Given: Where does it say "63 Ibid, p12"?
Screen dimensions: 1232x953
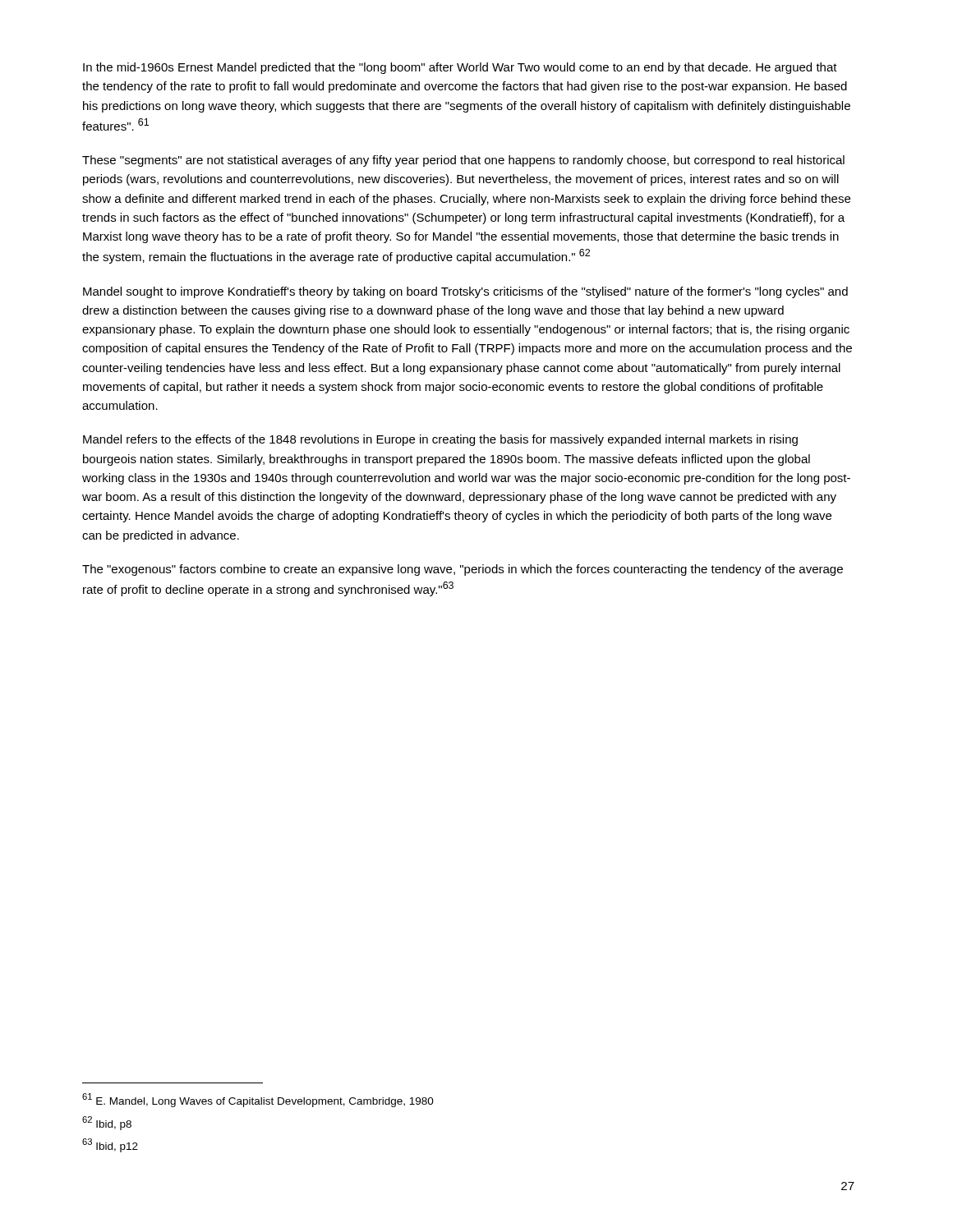Looking at the screenshot, I should click(110, 1145).
